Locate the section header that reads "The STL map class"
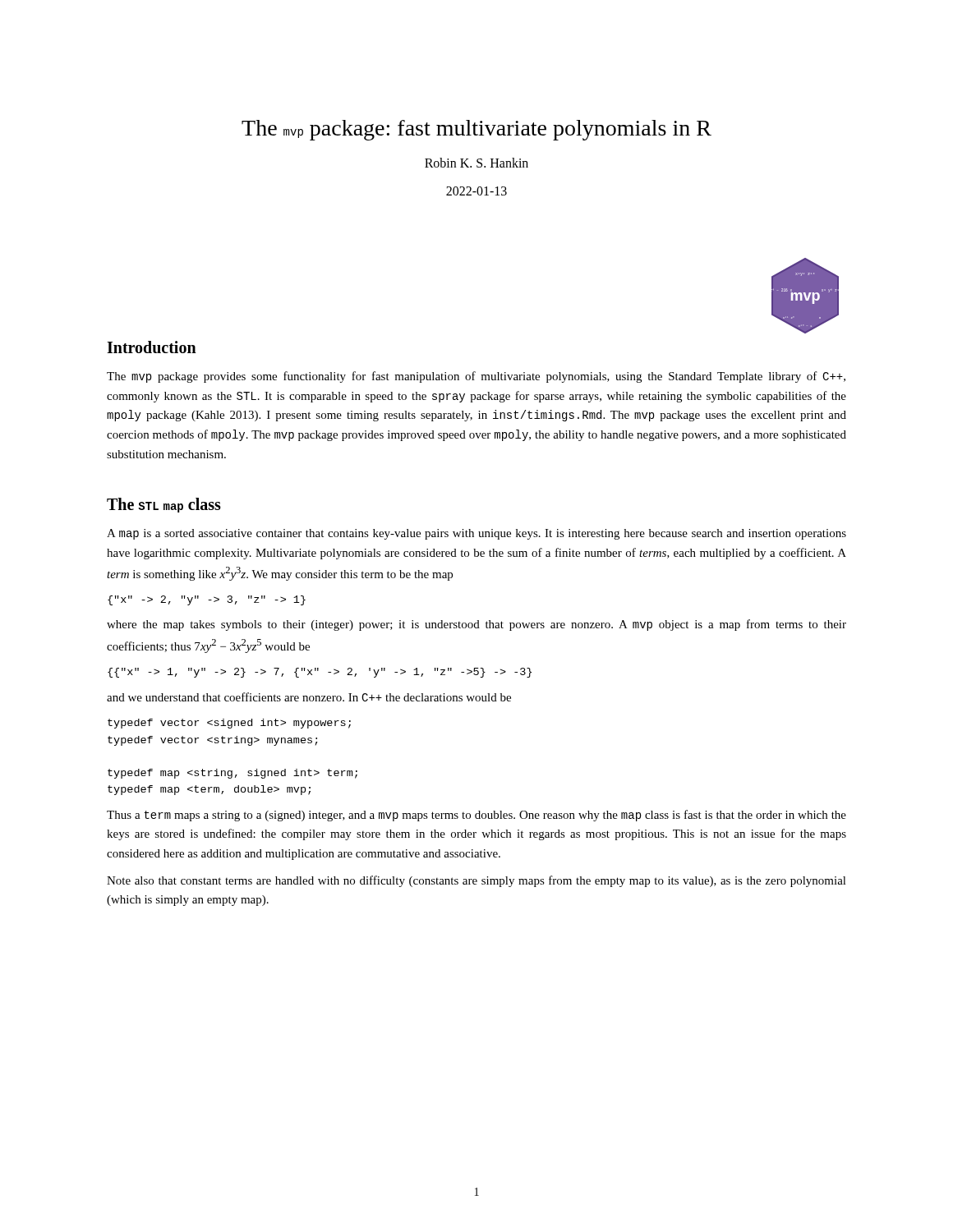 pos(164,504)
